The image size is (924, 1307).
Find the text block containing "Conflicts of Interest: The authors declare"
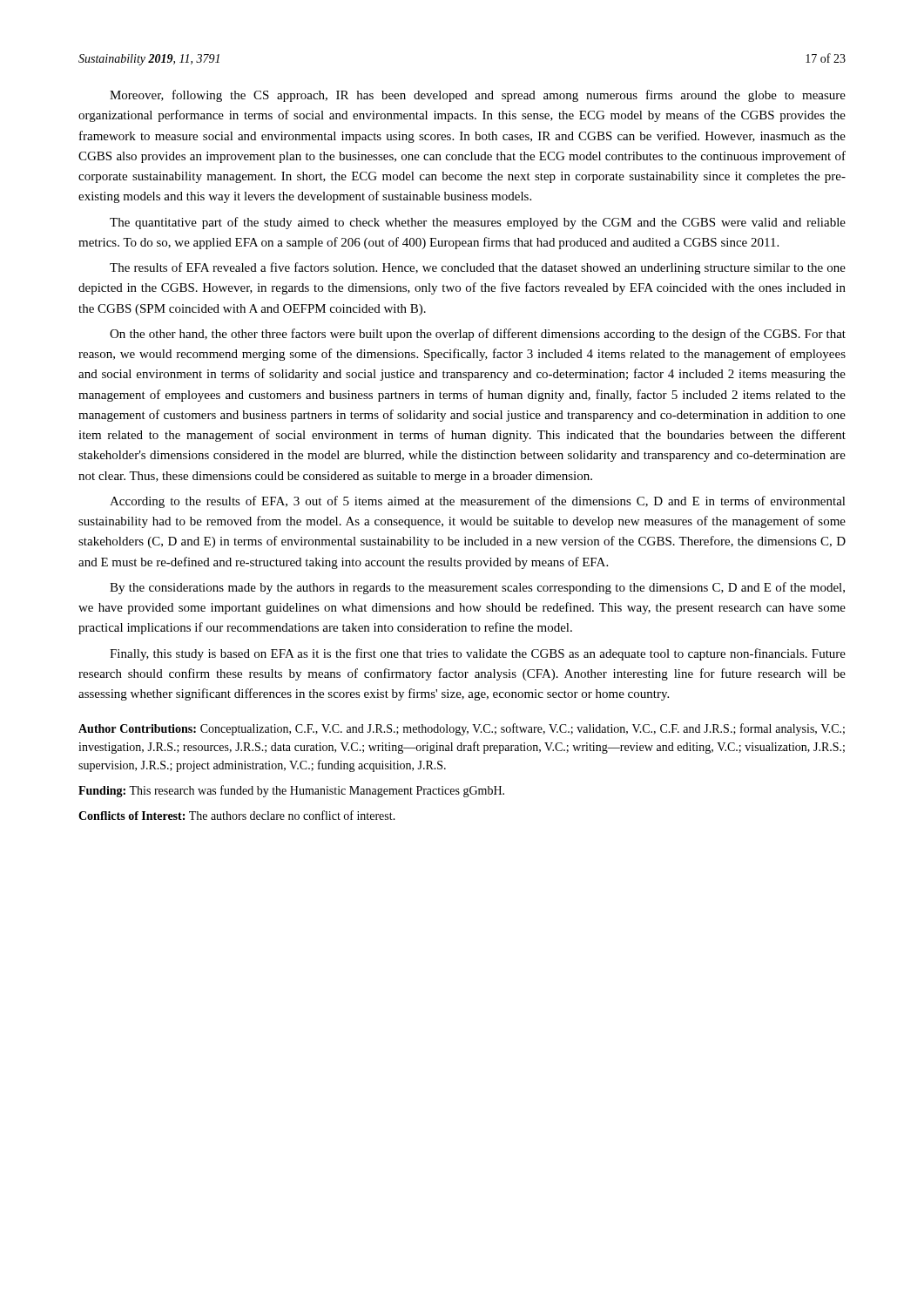click(x=237, y=816)
